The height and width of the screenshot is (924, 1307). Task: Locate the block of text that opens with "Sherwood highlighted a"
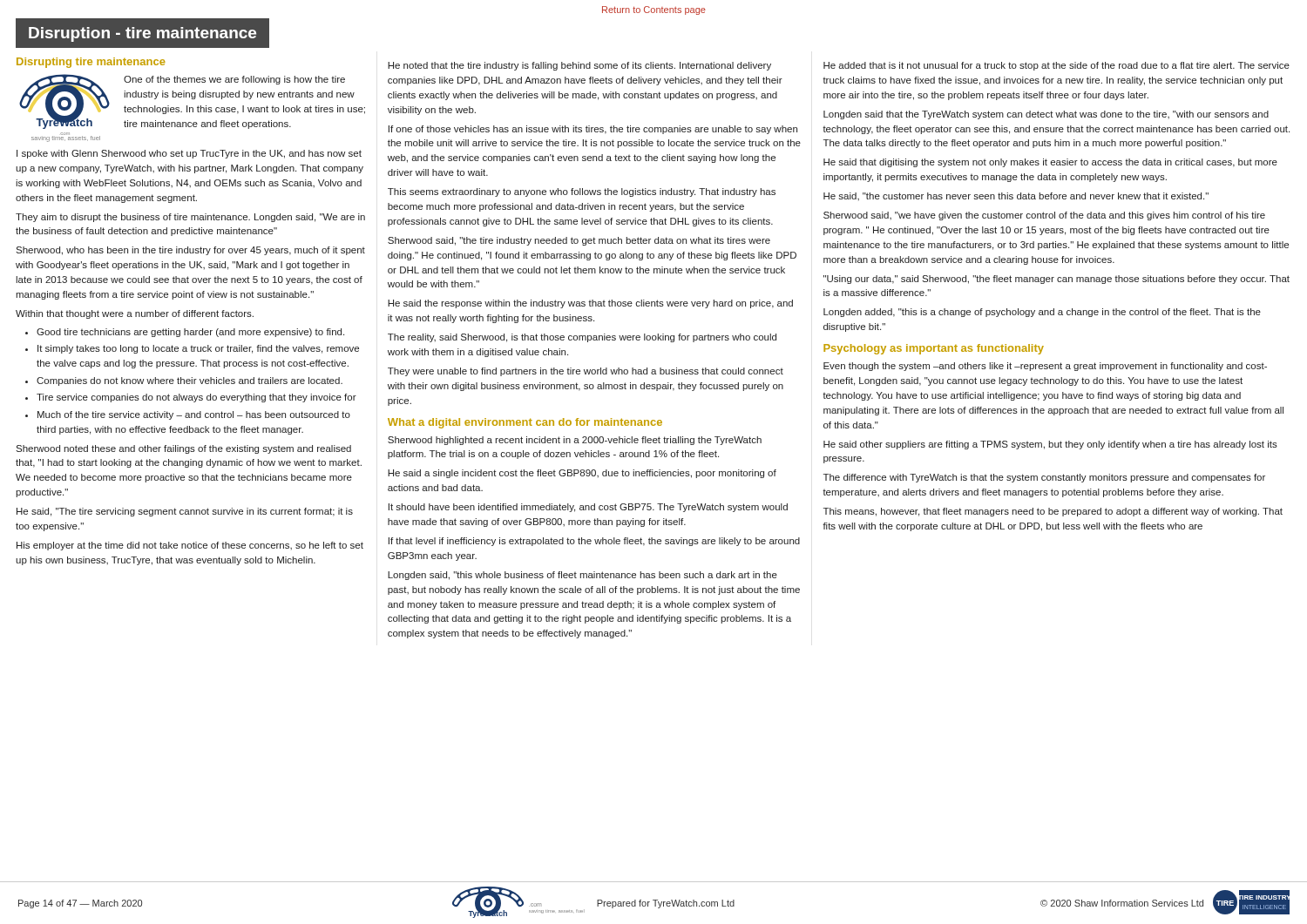575,447
